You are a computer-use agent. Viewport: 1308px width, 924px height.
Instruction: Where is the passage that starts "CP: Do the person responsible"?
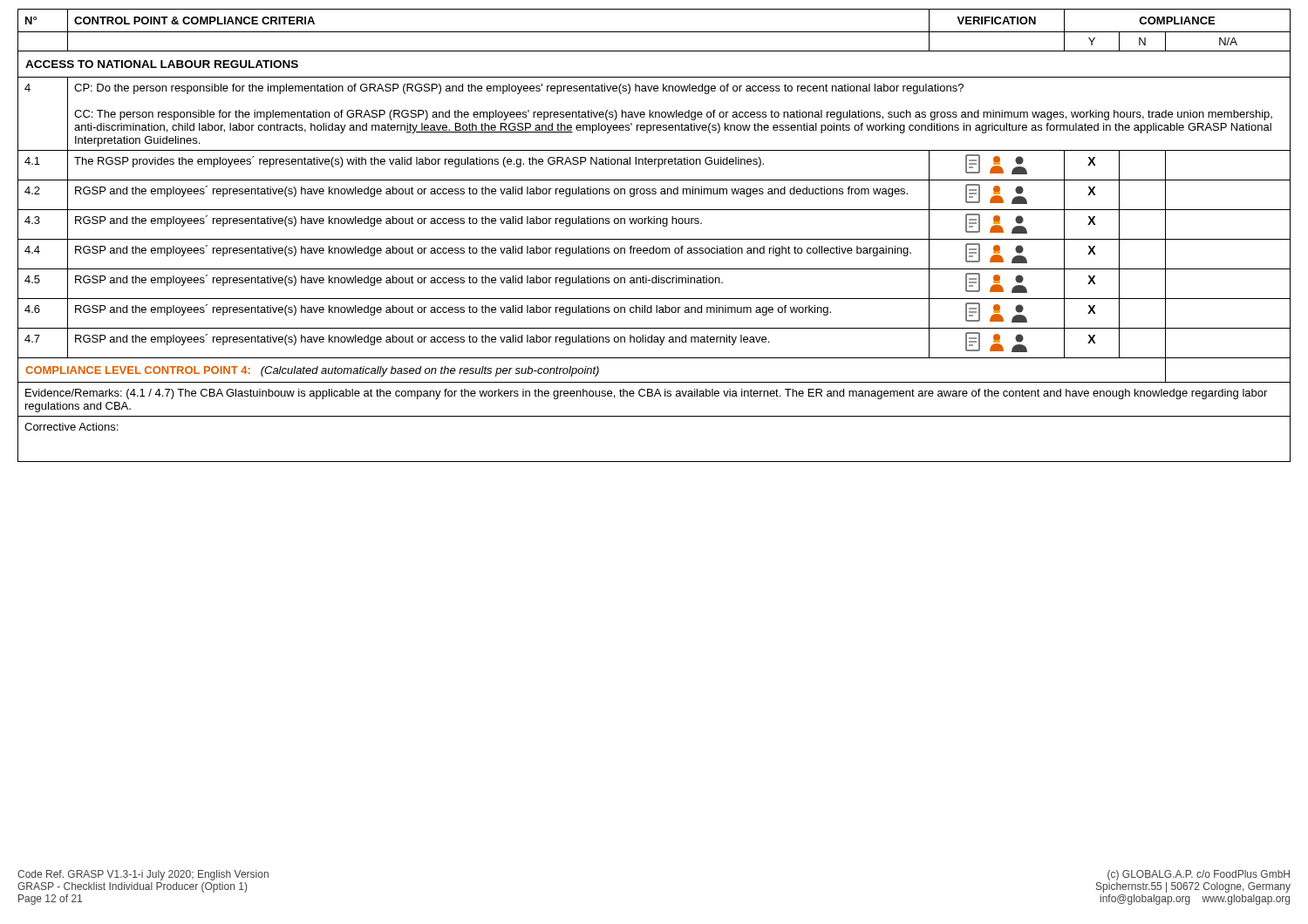674,114
